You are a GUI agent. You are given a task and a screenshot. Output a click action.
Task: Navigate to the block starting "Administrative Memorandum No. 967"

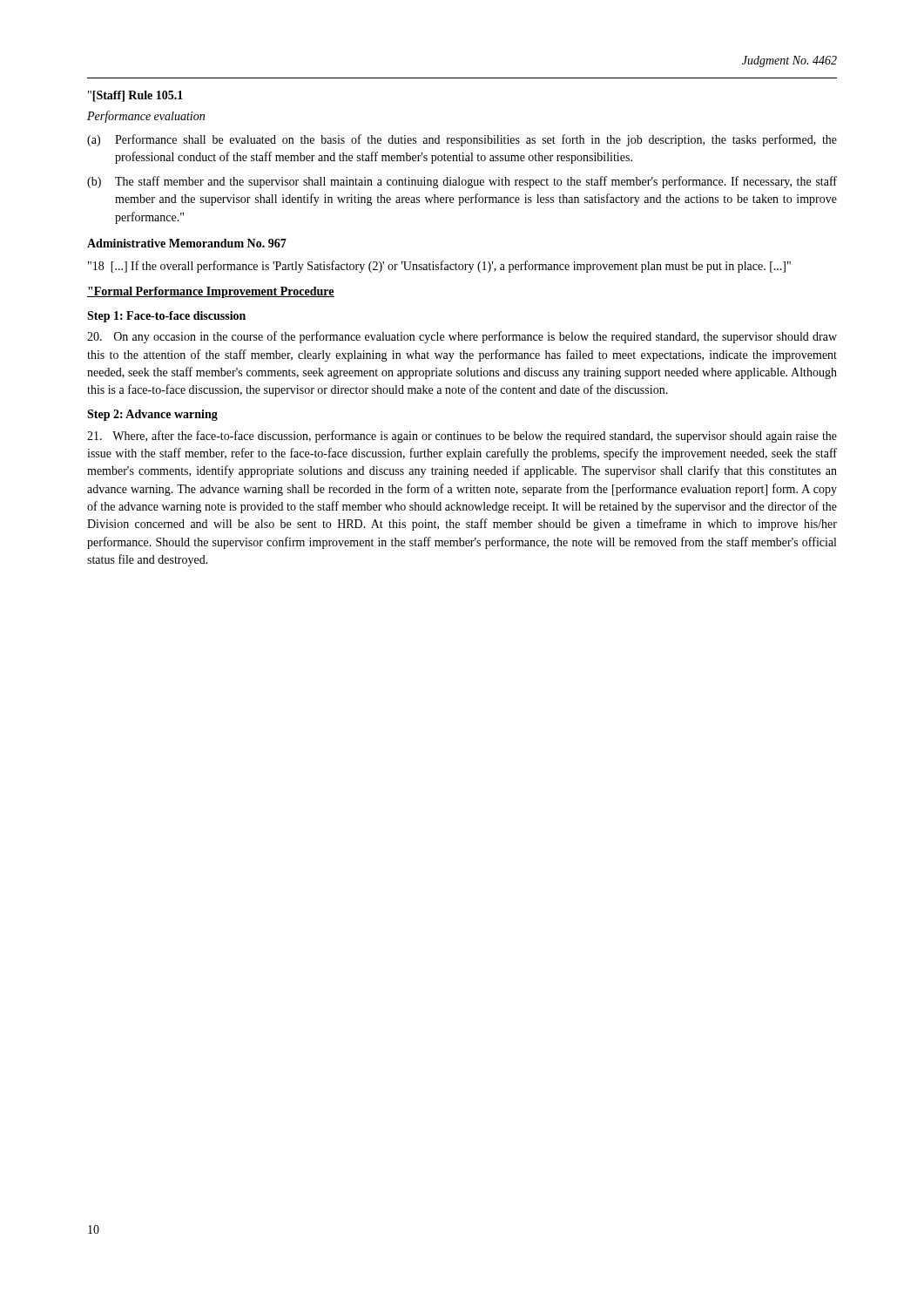click(187, 244)
